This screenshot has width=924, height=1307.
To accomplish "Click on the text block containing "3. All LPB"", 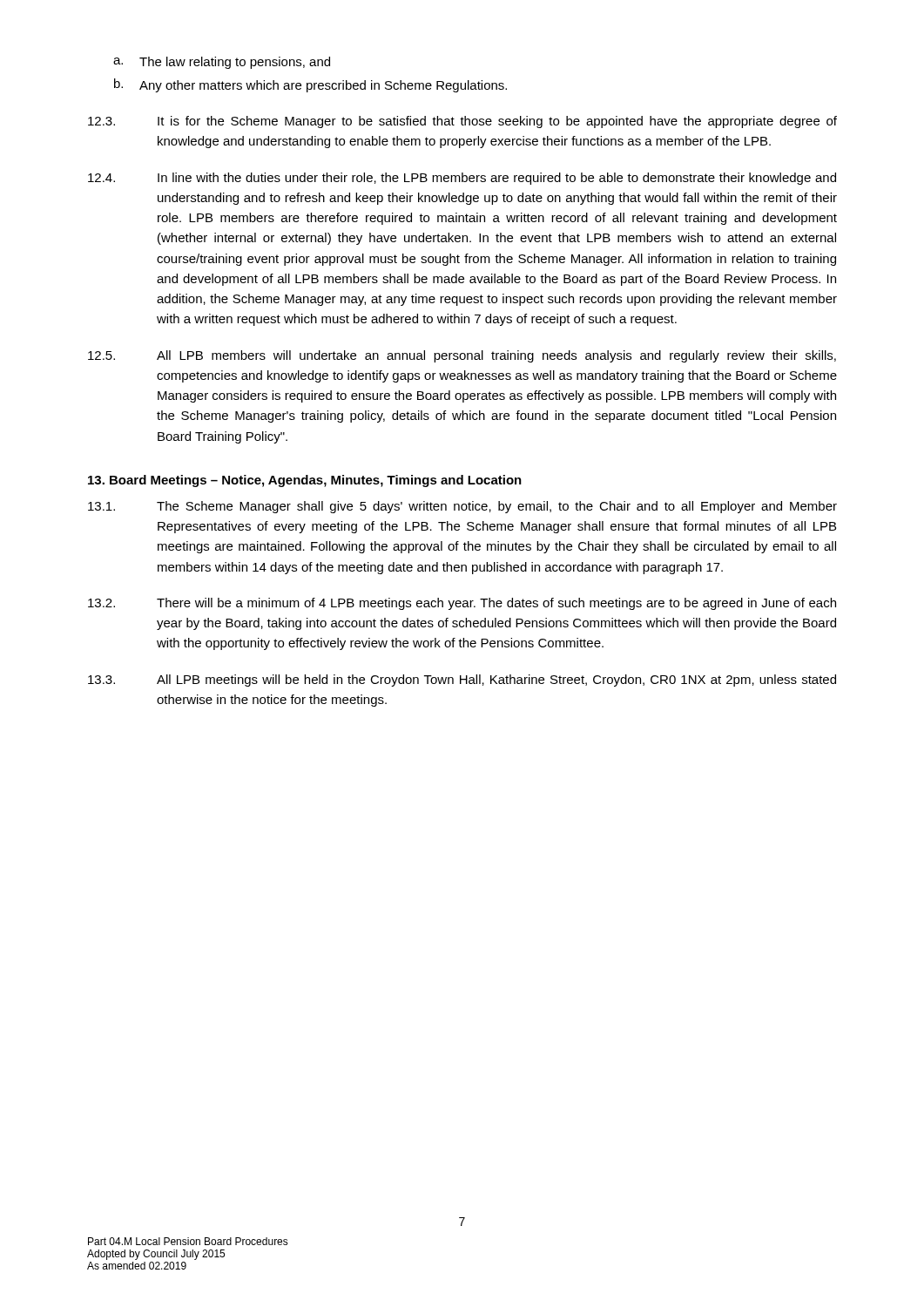I will click(x=462, y=689).
